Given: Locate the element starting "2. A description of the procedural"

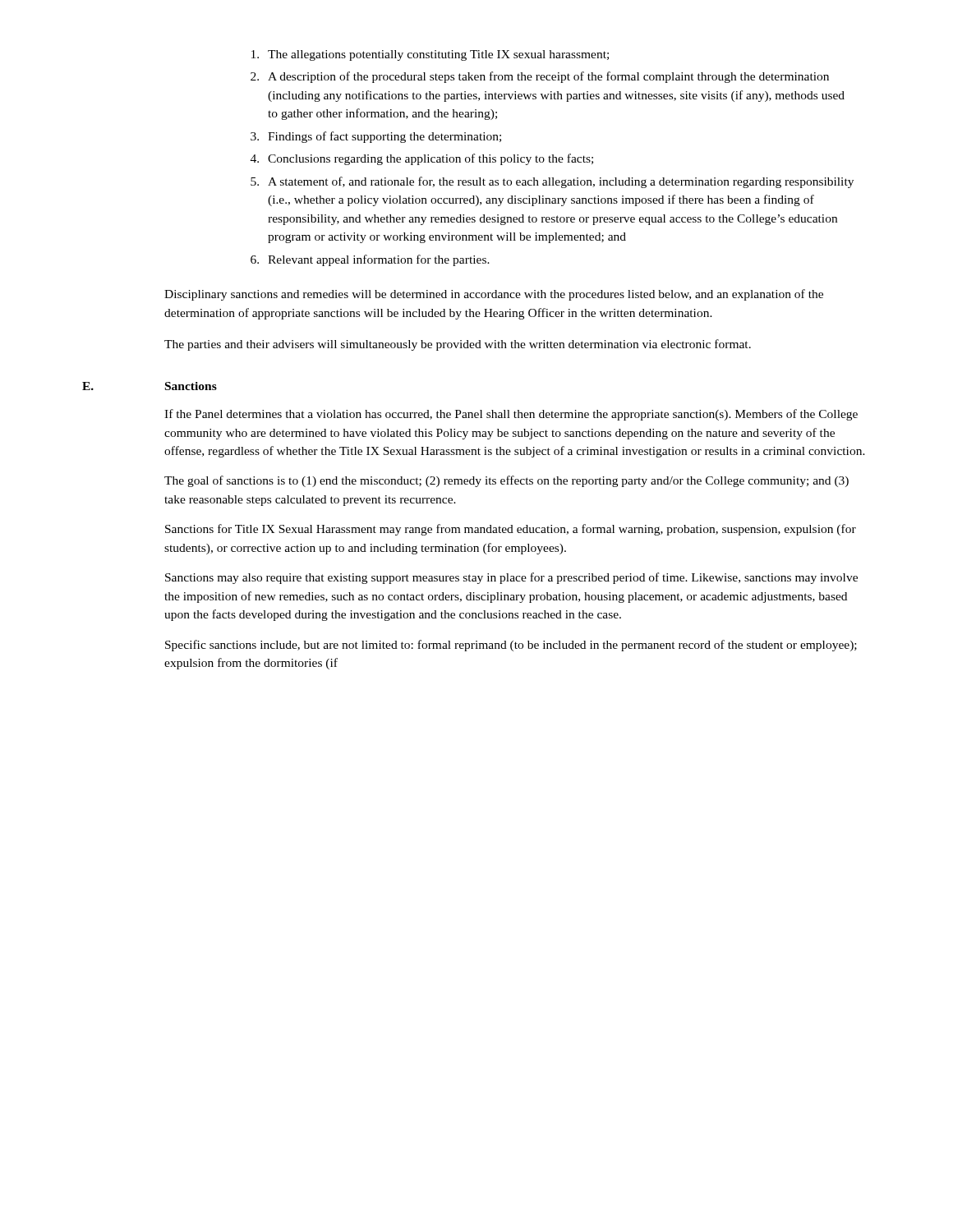Looking at the screenshot, I should pos(542,95).
